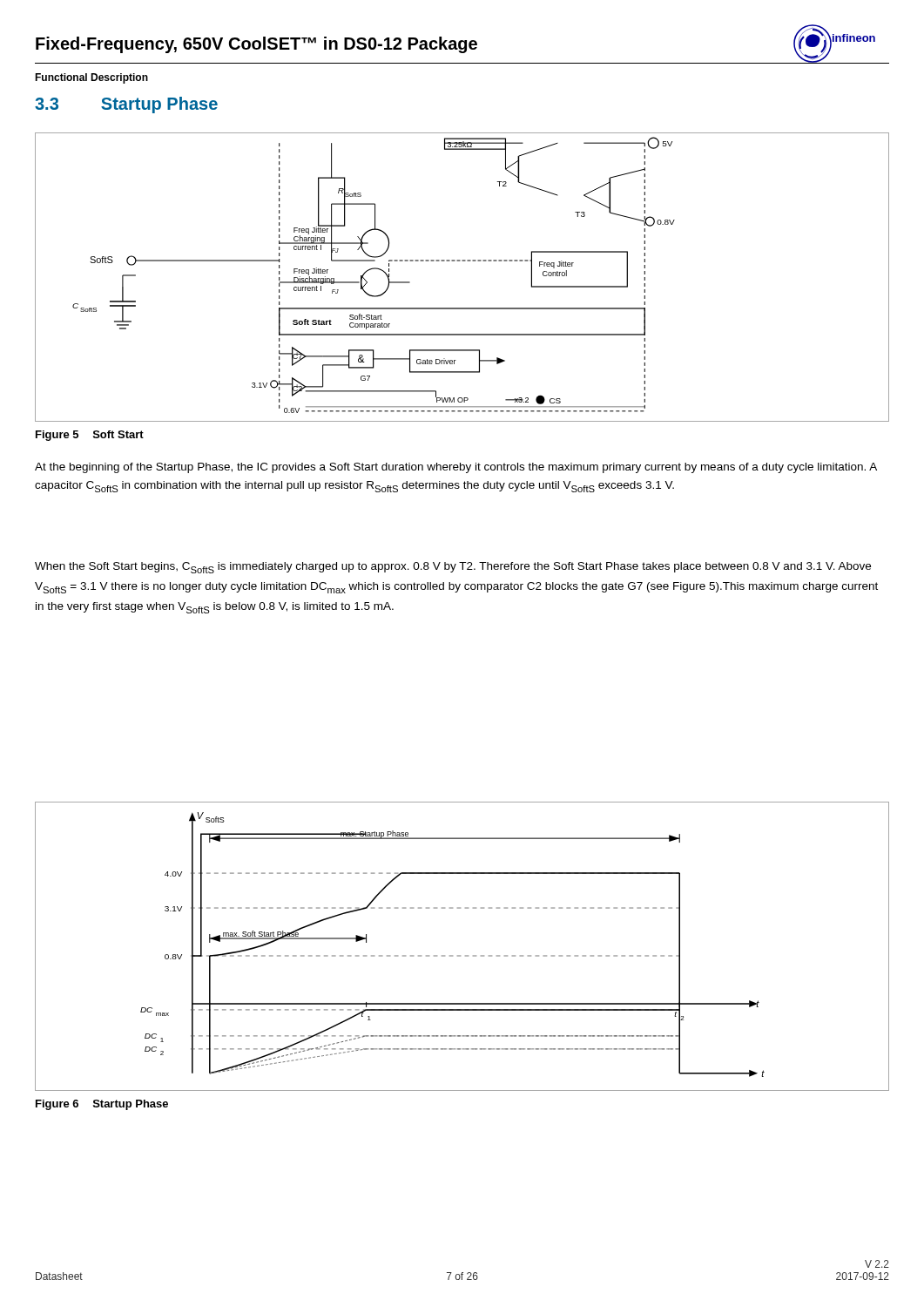Locate the schematic
The width and height of the screenshot is (924, 1307).
coord(462,277)
